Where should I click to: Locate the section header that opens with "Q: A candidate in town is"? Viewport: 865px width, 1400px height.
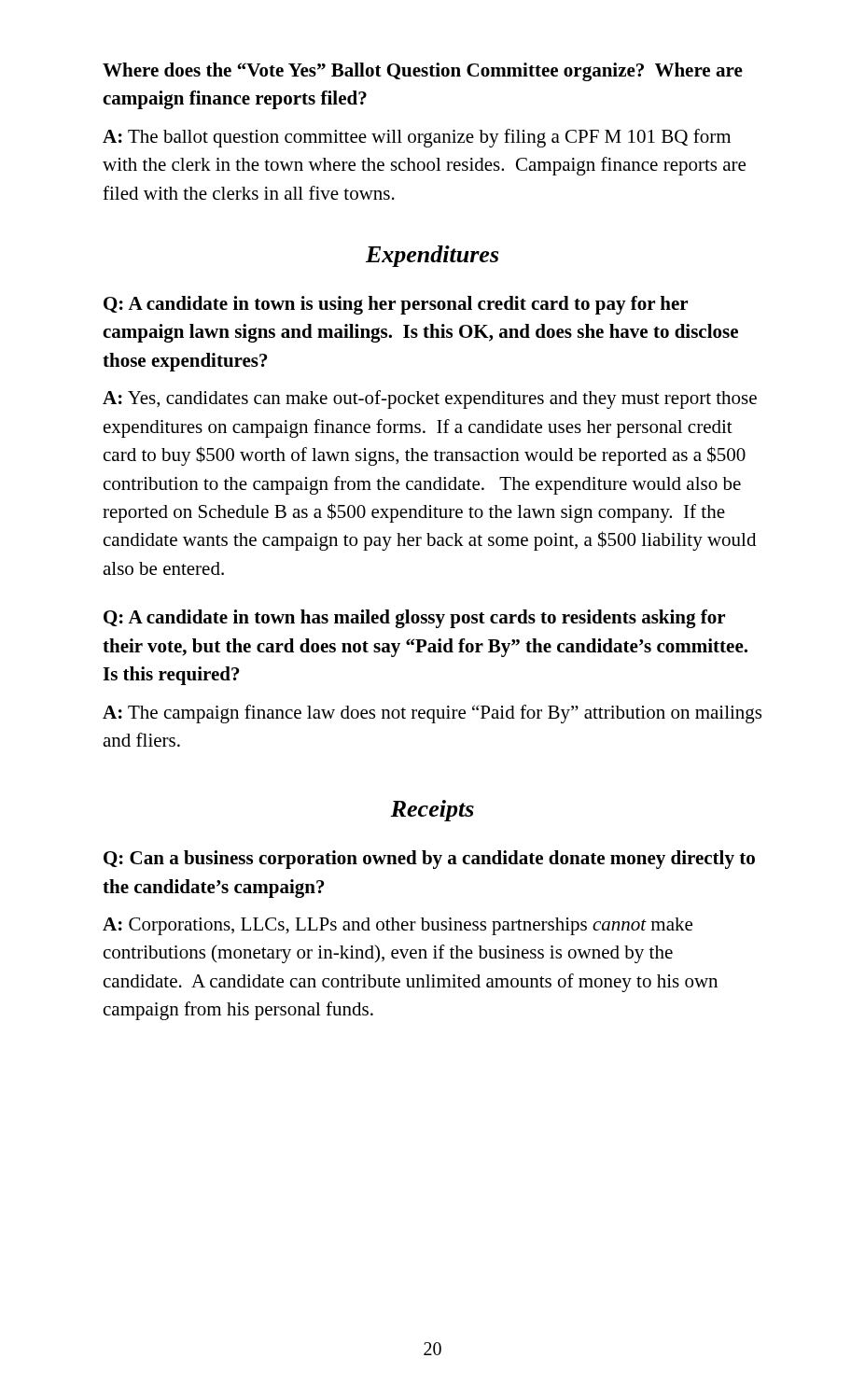coord(421,332)
